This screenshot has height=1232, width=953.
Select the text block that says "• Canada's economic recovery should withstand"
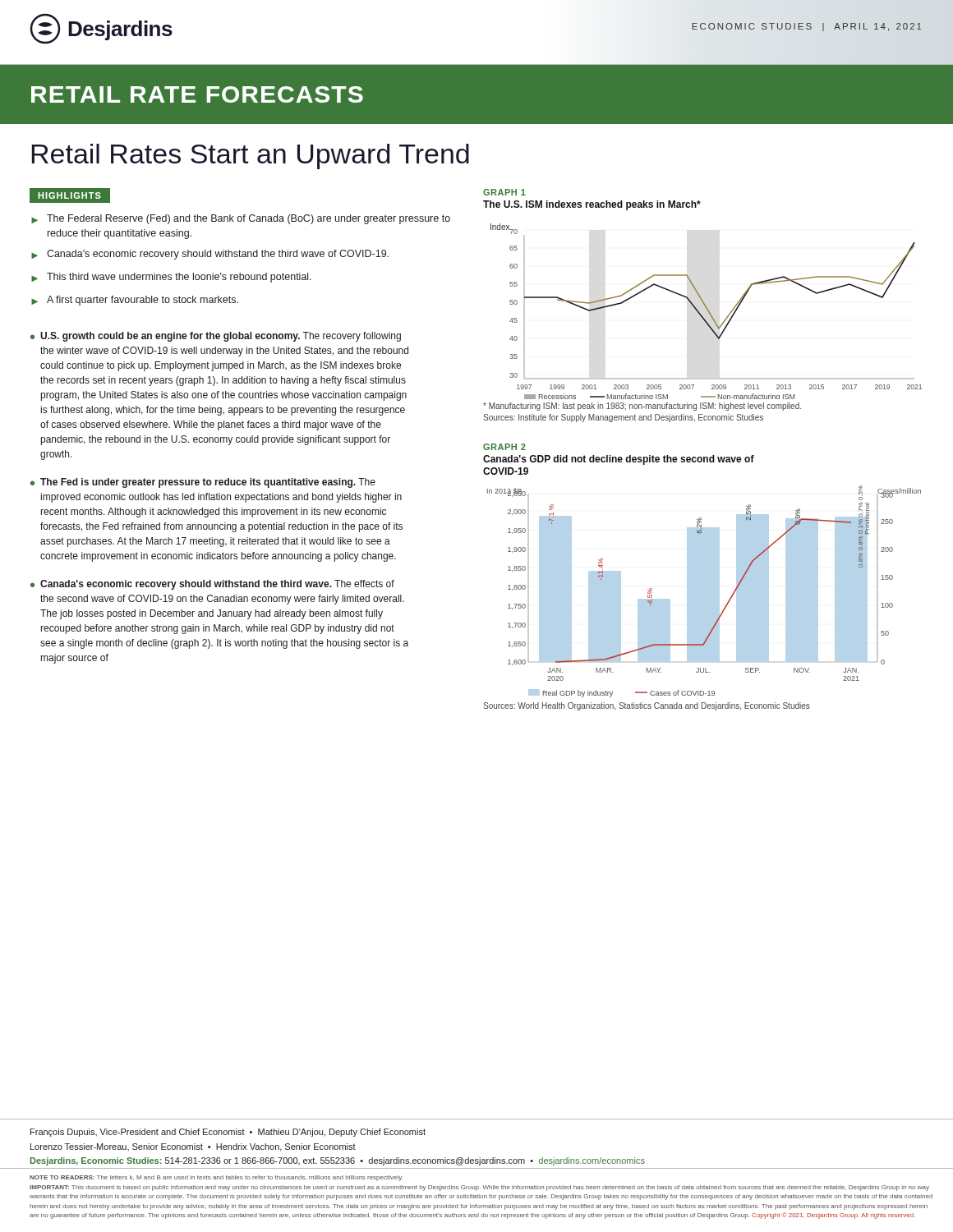(219, 621)
